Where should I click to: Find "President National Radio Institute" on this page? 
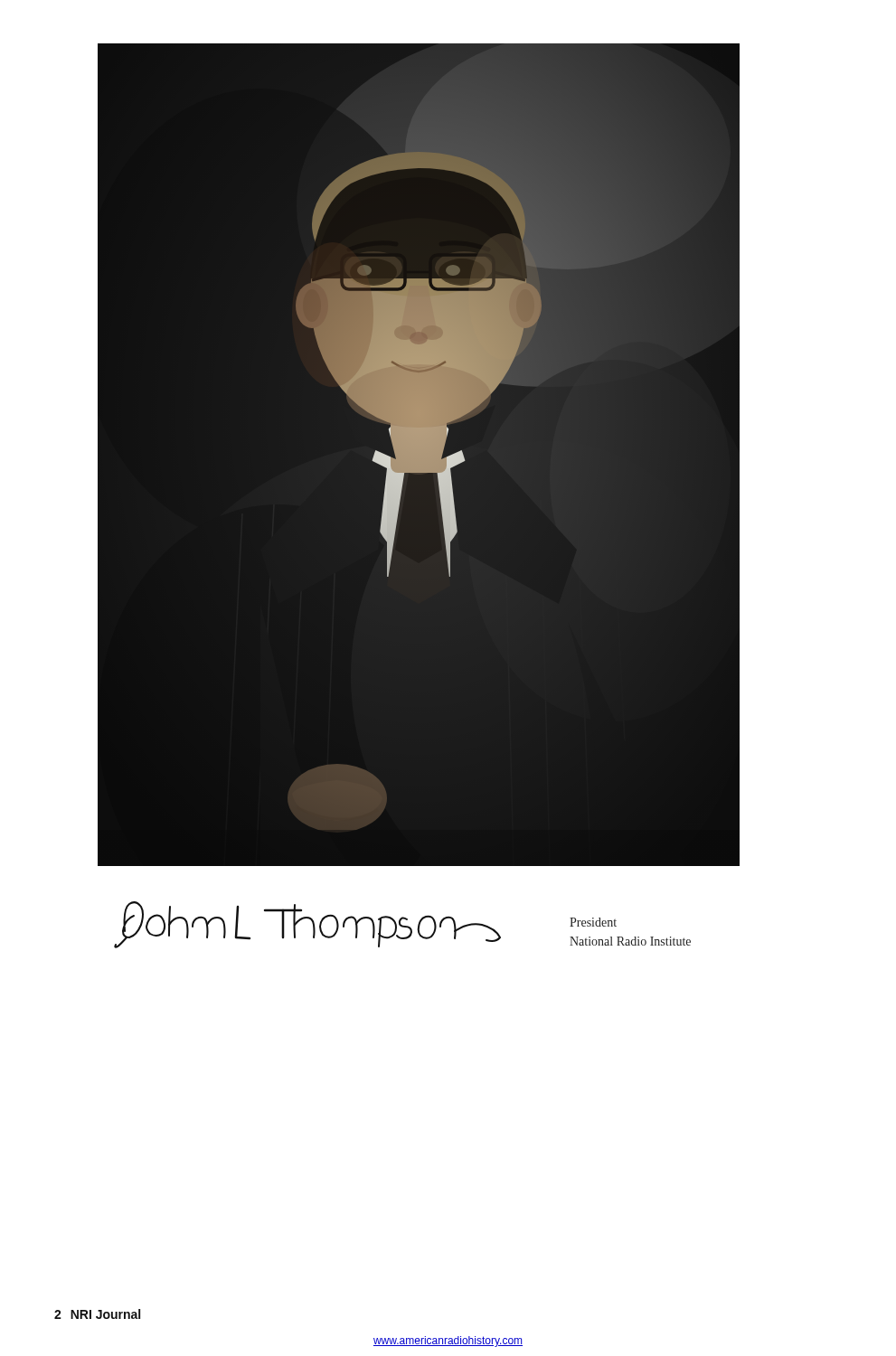(x=660, y=932)
